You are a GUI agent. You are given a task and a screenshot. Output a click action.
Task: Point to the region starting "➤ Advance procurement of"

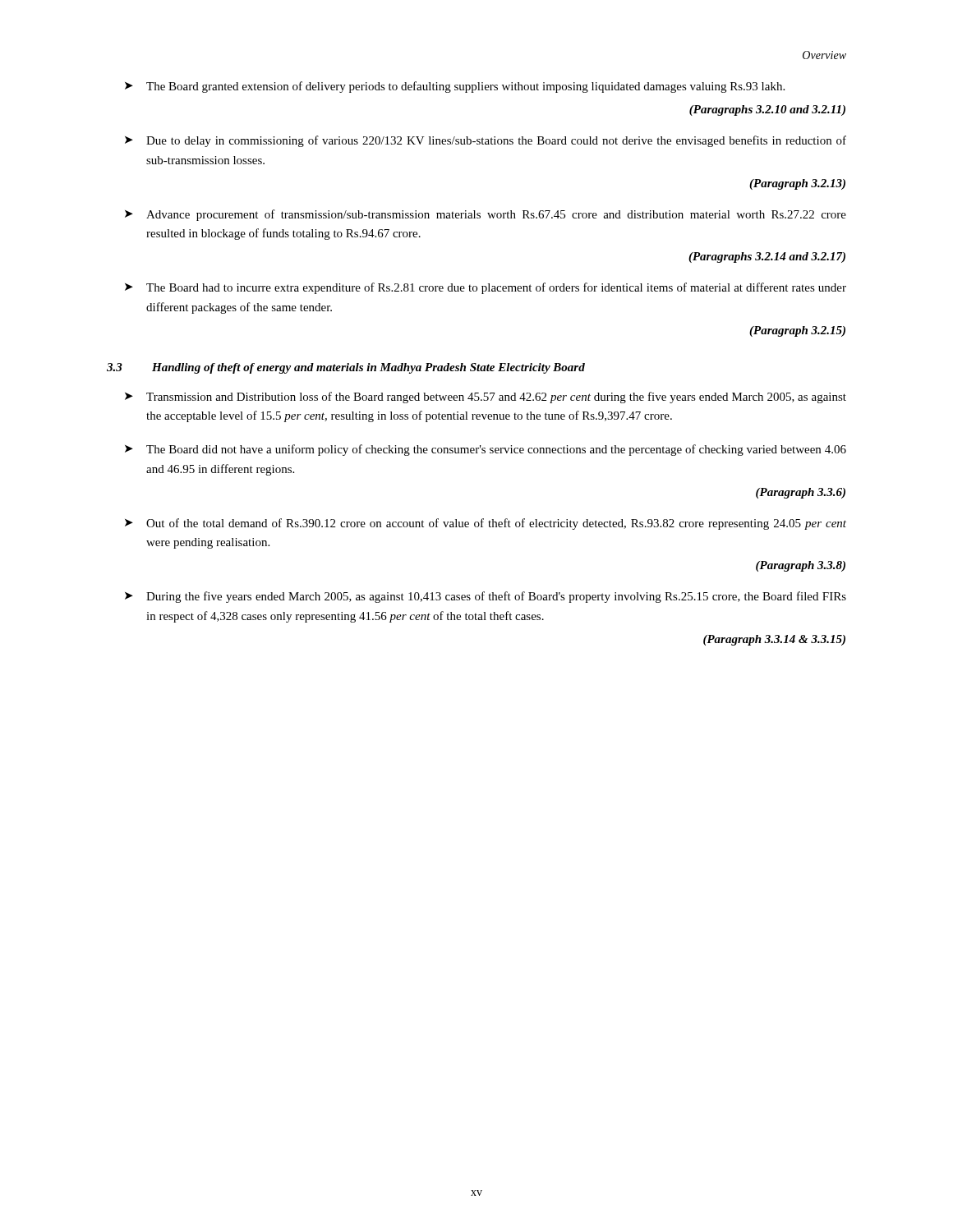pos(485,224)
